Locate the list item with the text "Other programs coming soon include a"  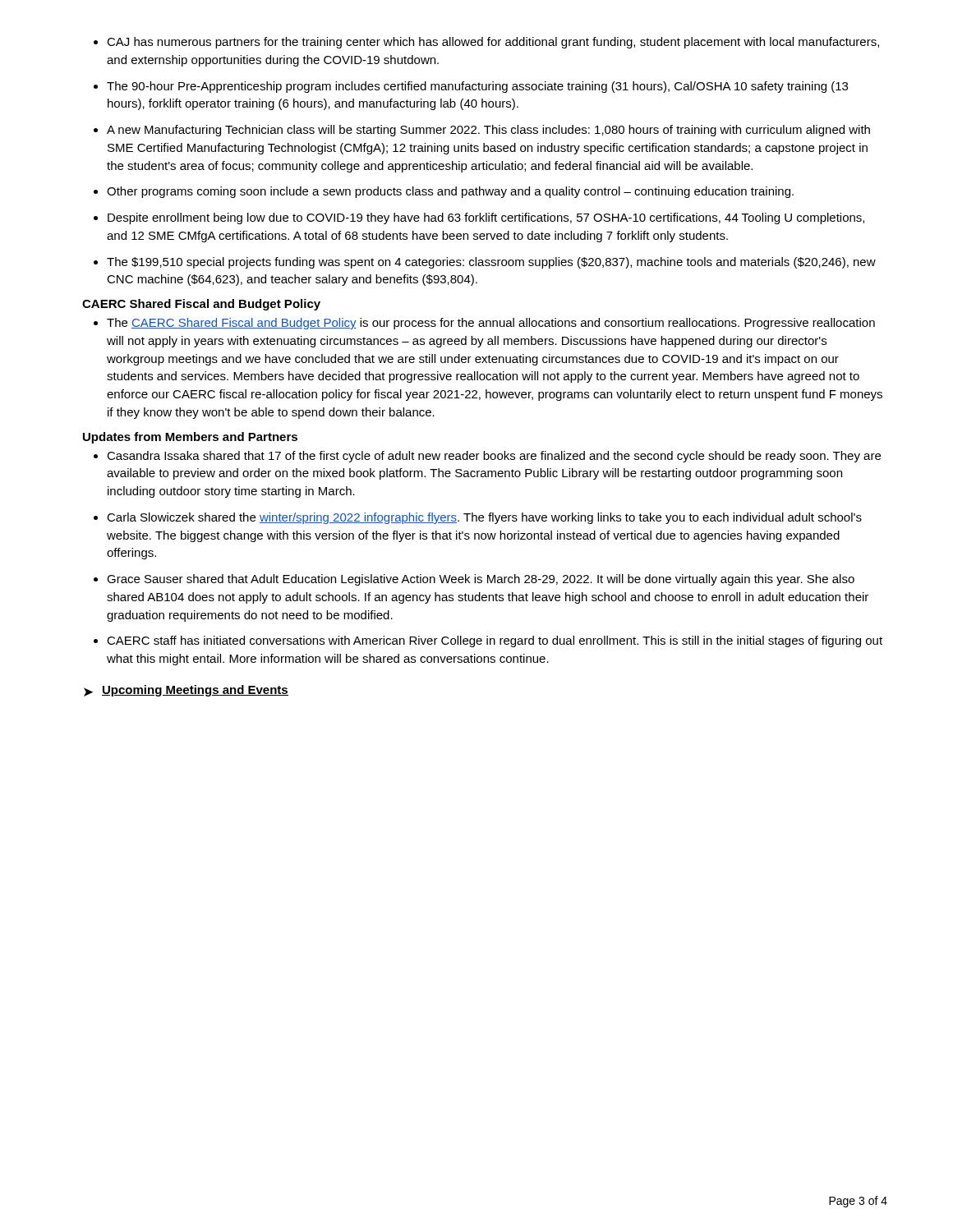coord(497,192)
